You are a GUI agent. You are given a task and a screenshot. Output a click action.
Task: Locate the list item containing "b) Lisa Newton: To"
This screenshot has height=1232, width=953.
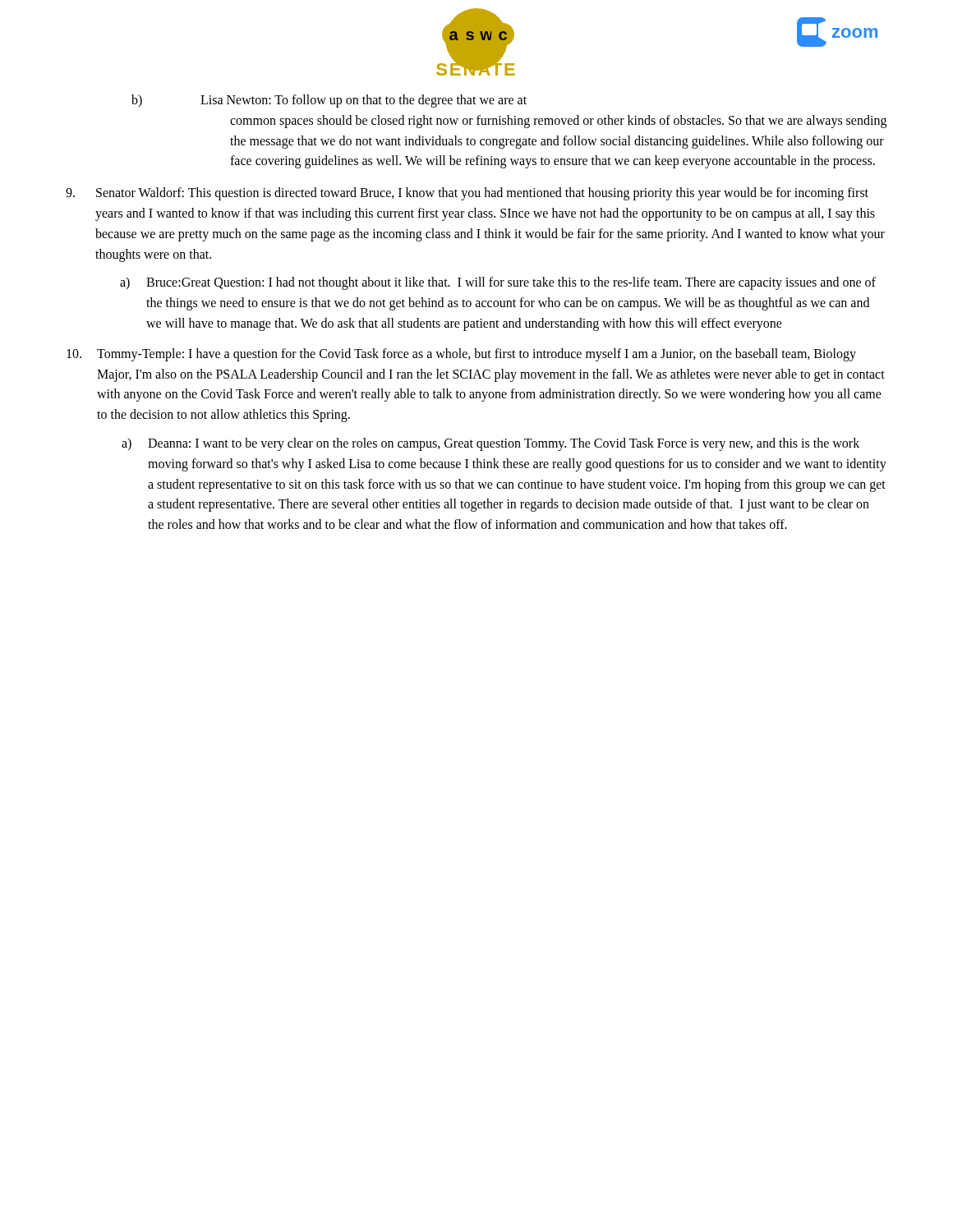[509, 131]
